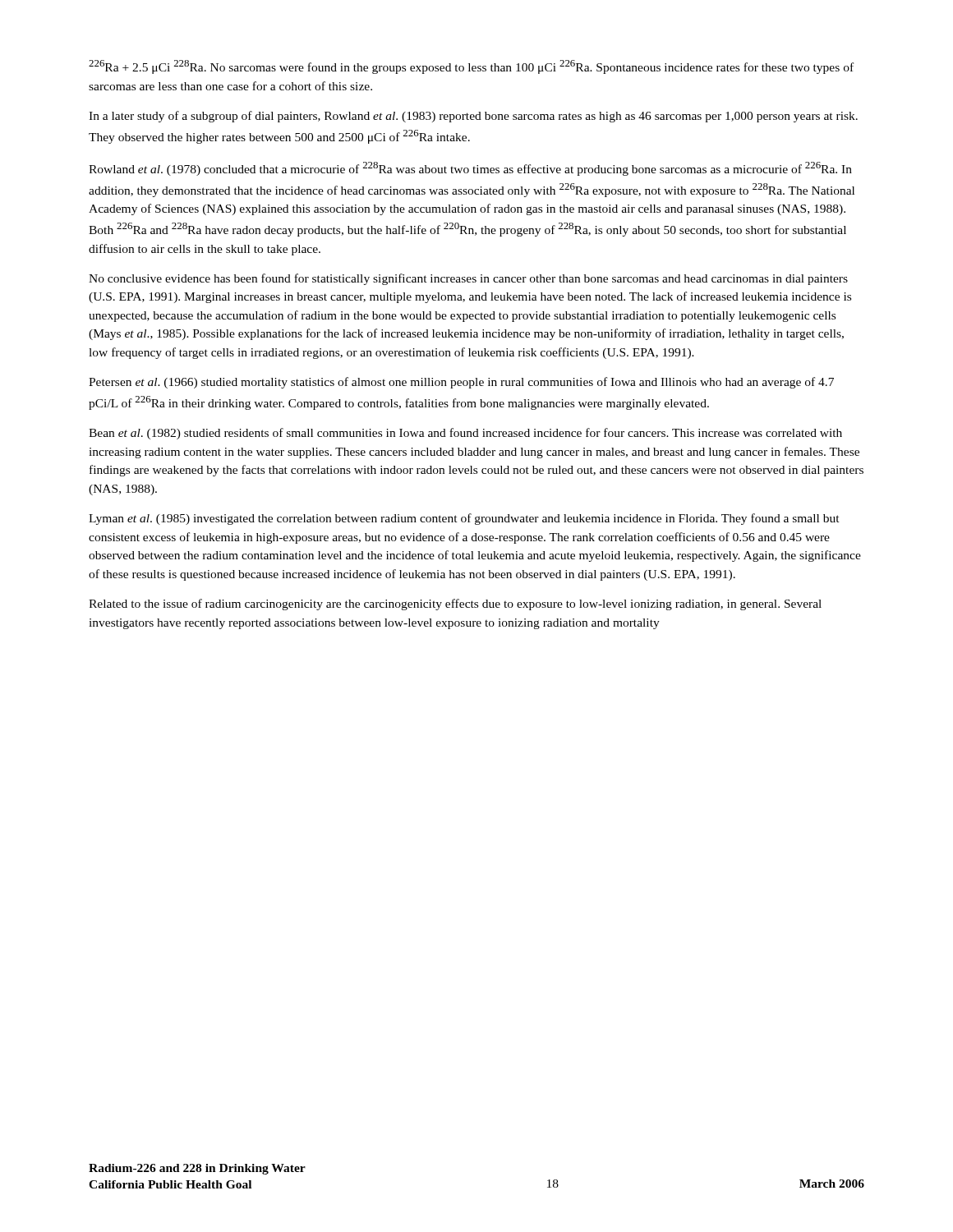Find the block on this page that starts "Bean et al. (1982)"
Screen dimensions: 1232x953
tap(476, 460)
